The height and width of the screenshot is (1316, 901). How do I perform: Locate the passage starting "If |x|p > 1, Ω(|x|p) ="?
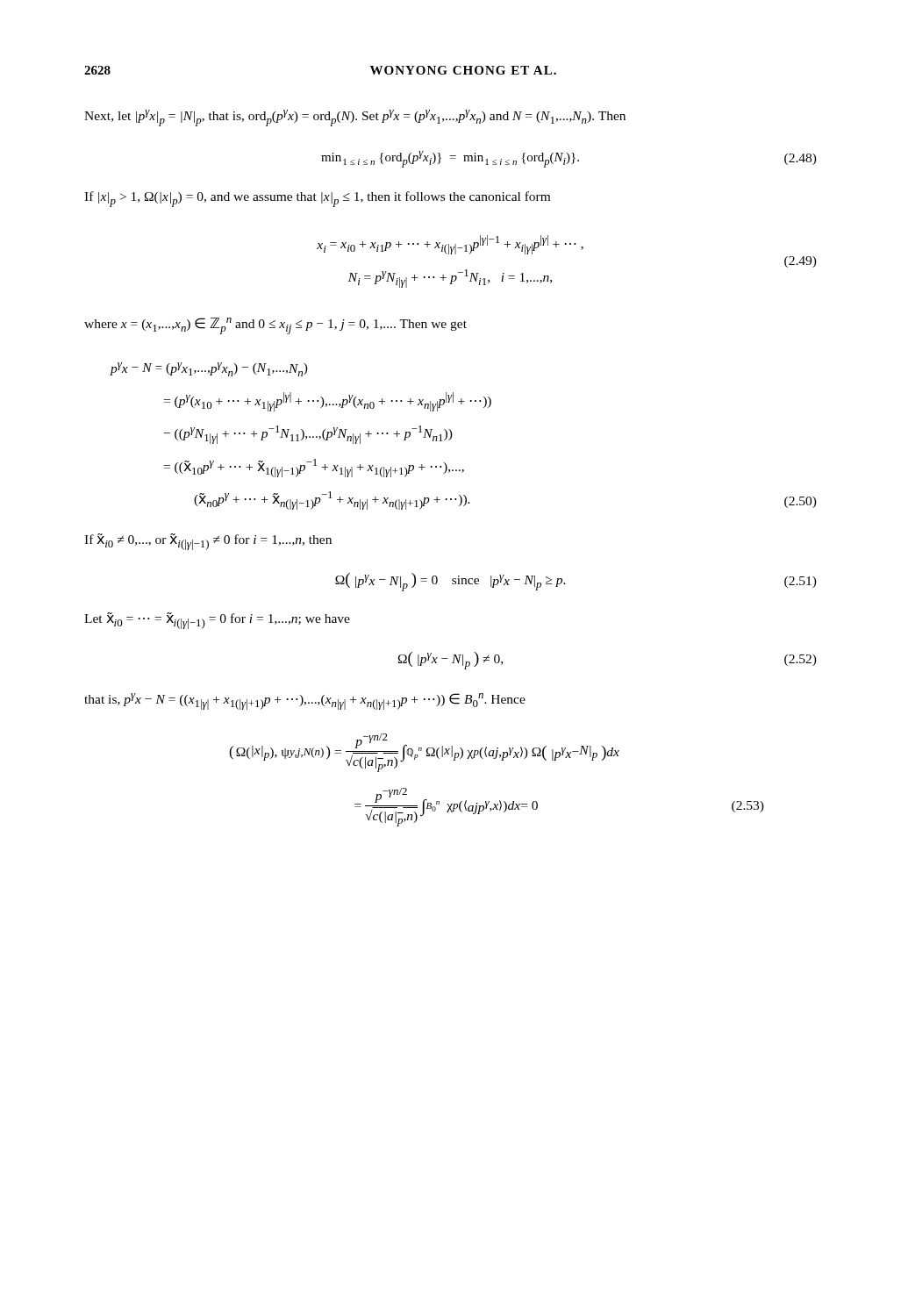click(318, 198)
